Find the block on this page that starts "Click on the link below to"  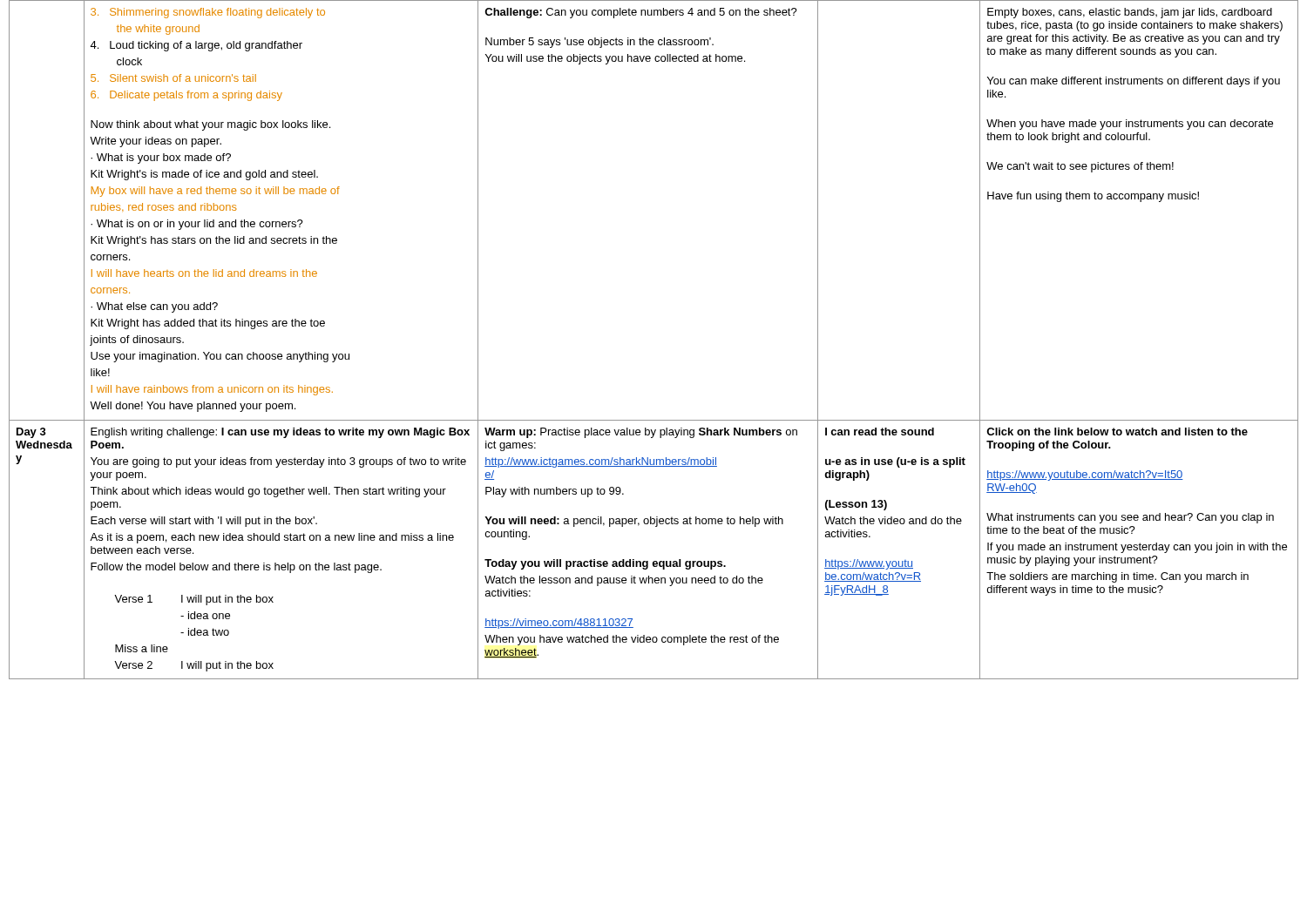click(x=1139, y=510)
